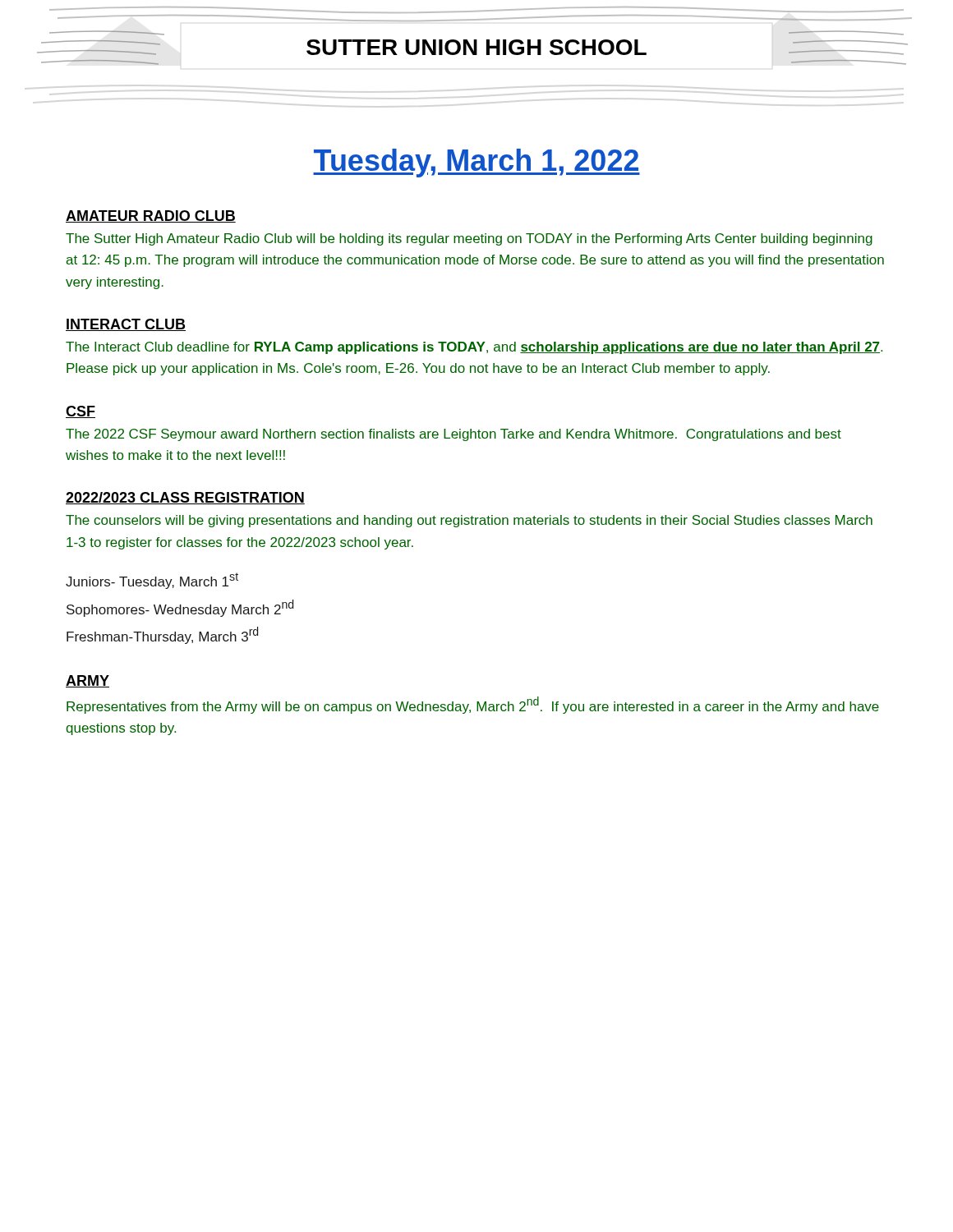
Task: Locate the text "Sophomores- Wednesday March 2nd"
Action: click(x=180, y=607)
